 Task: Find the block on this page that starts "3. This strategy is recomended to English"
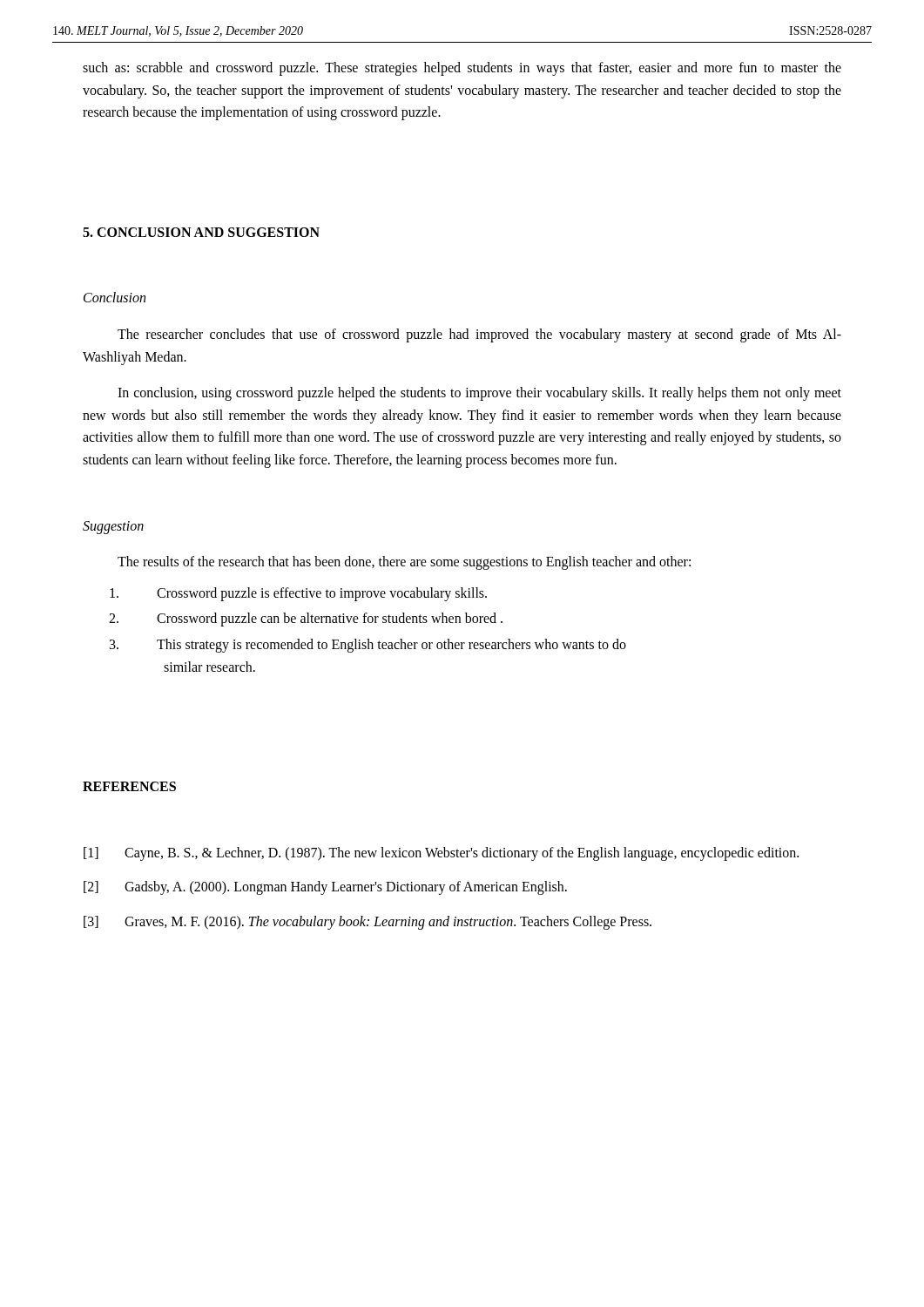[462, 656]
